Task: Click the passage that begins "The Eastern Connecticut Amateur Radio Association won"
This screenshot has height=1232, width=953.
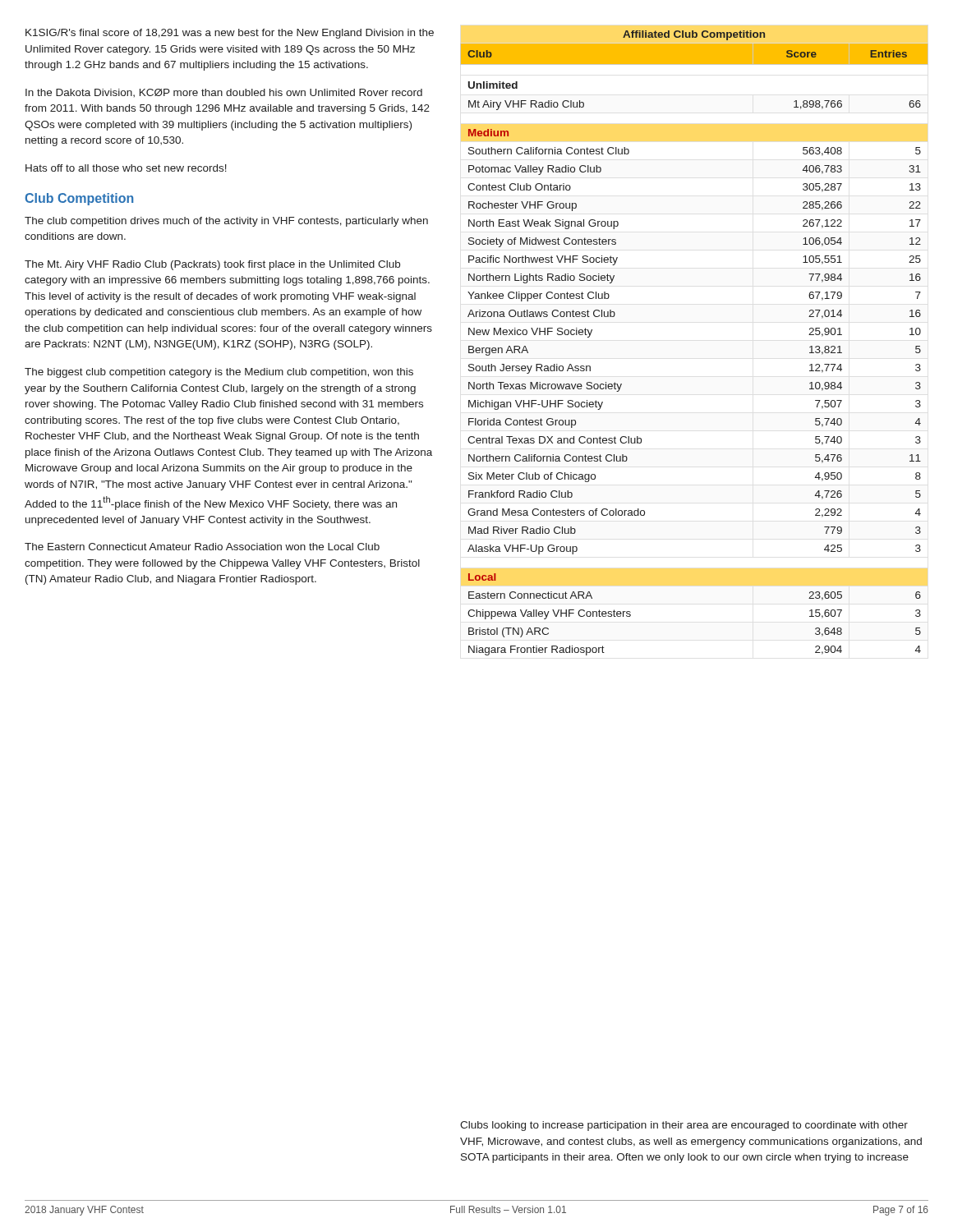Action: (x=230, y=563)
